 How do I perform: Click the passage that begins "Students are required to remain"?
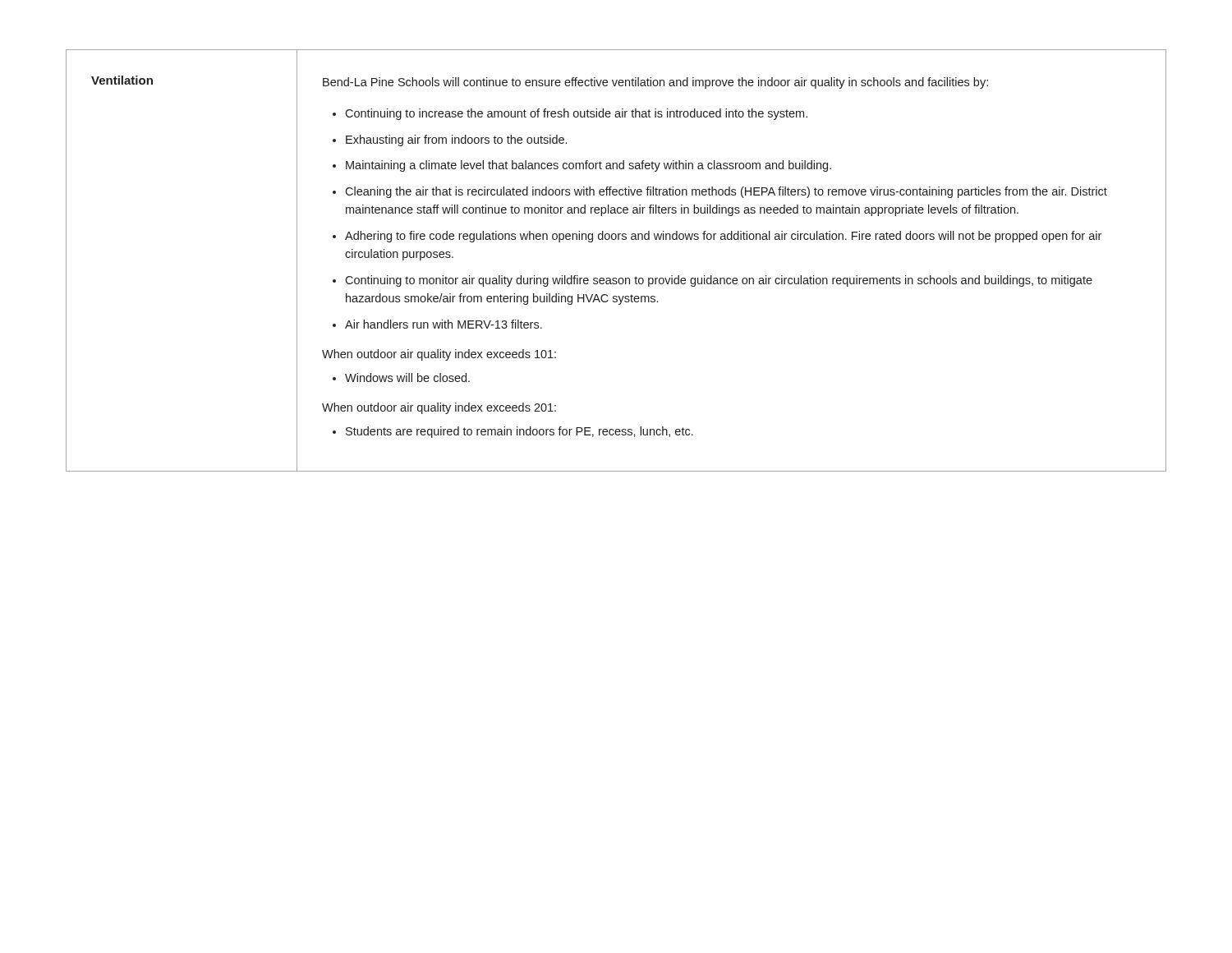(x=519, y=431)
